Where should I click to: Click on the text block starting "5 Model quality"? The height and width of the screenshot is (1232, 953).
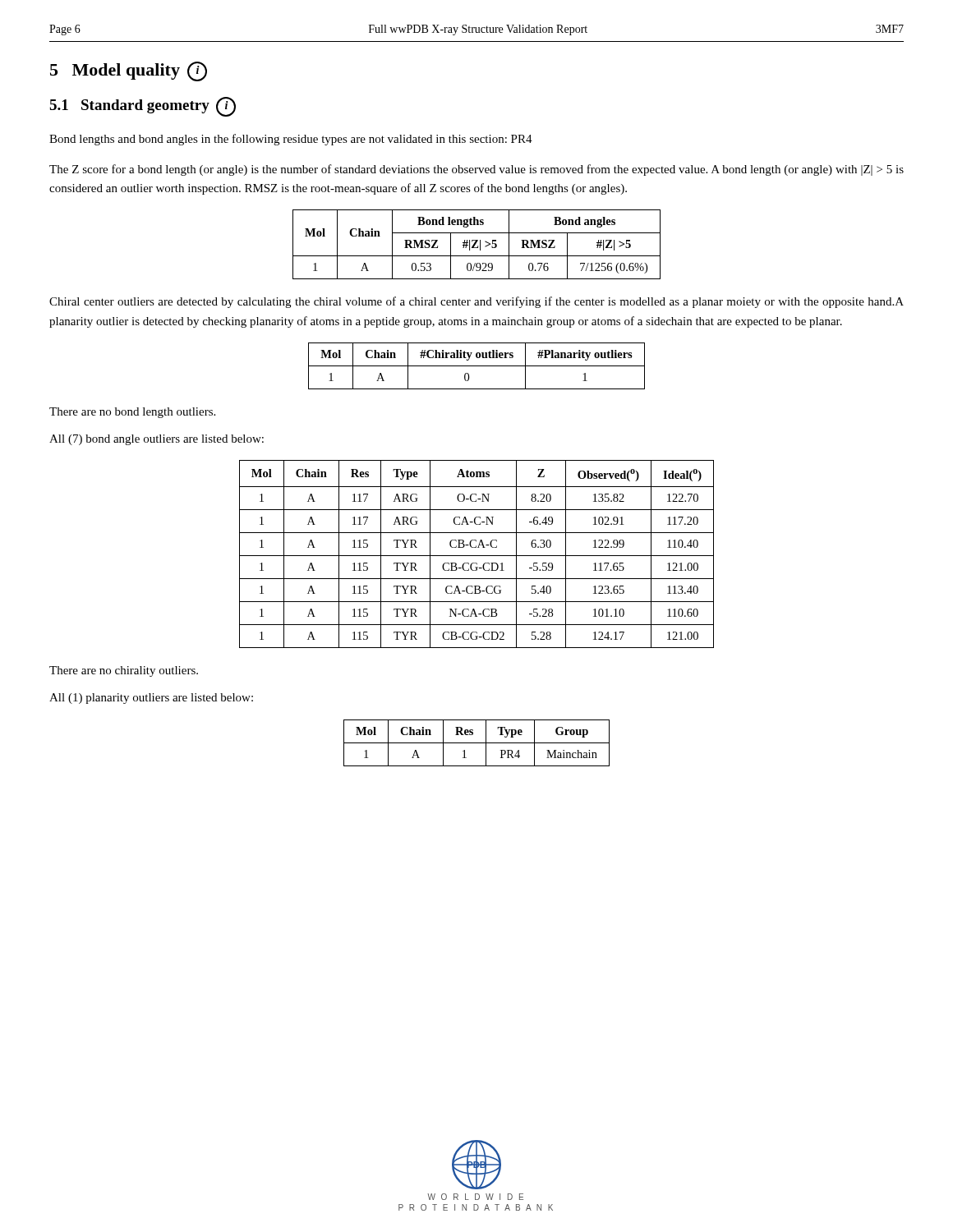129,71
